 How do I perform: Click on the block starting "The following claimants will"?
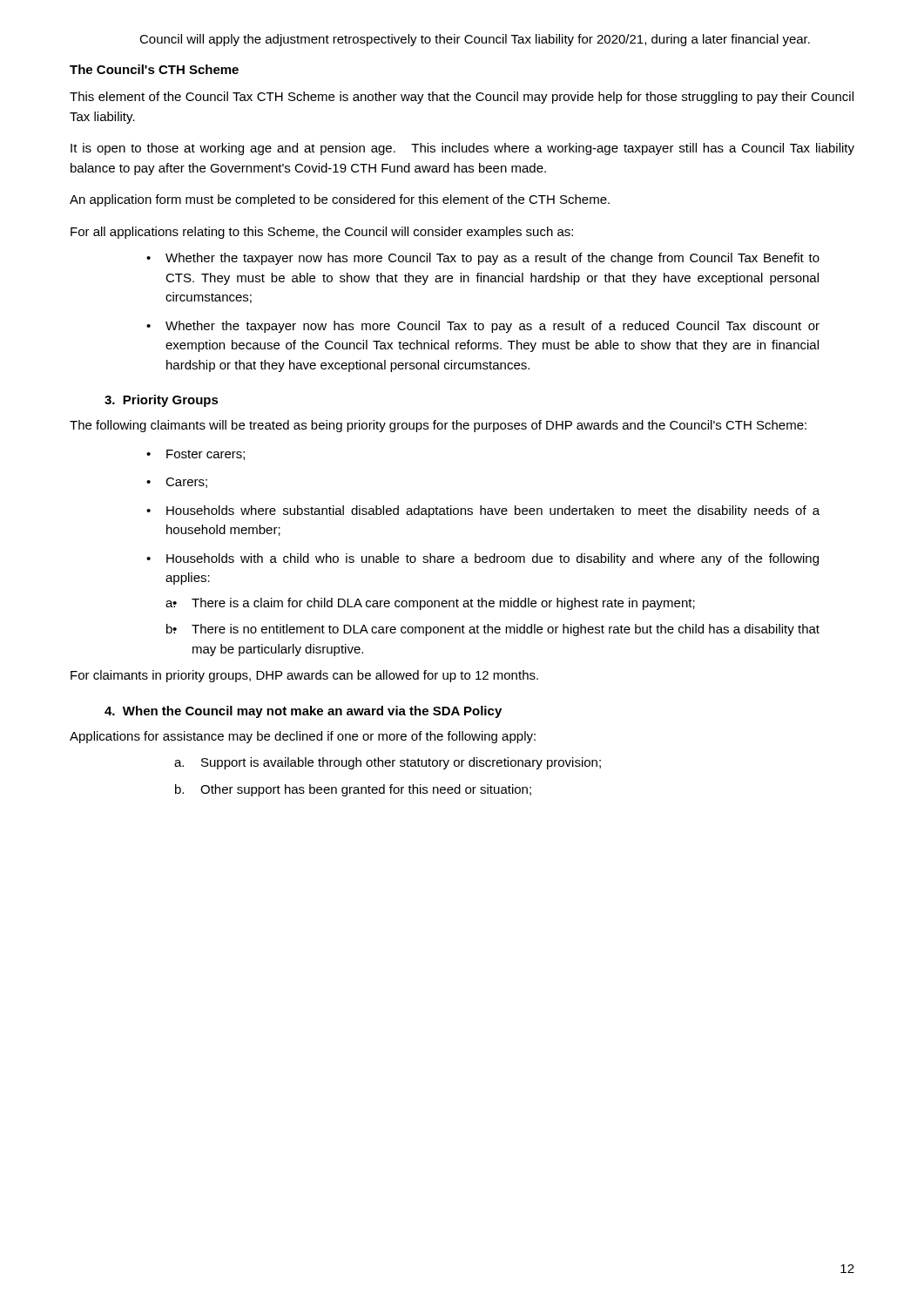(x=439, y=425)
